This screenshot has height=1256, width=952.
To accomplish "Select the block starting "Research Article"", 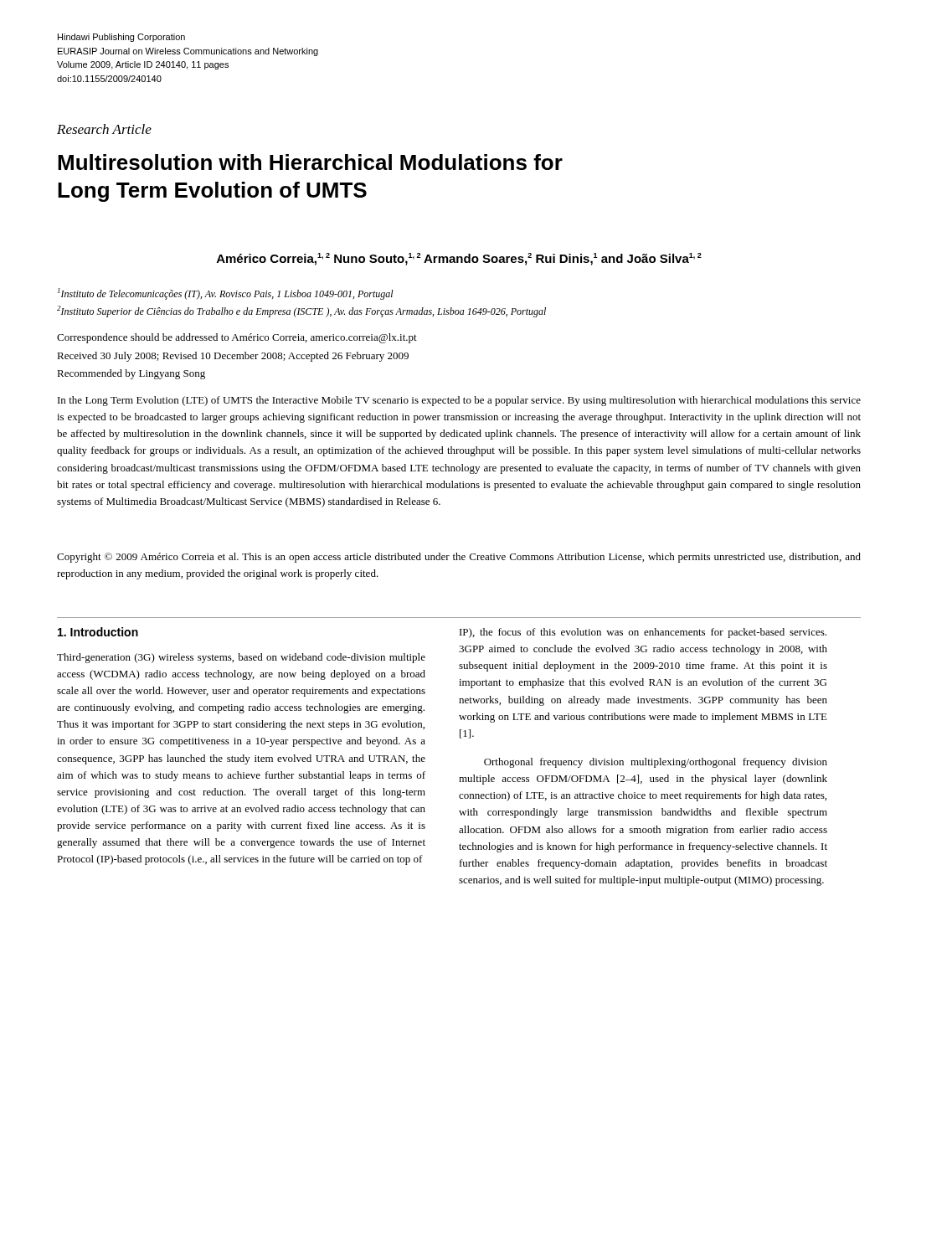I will click(104, 129).
